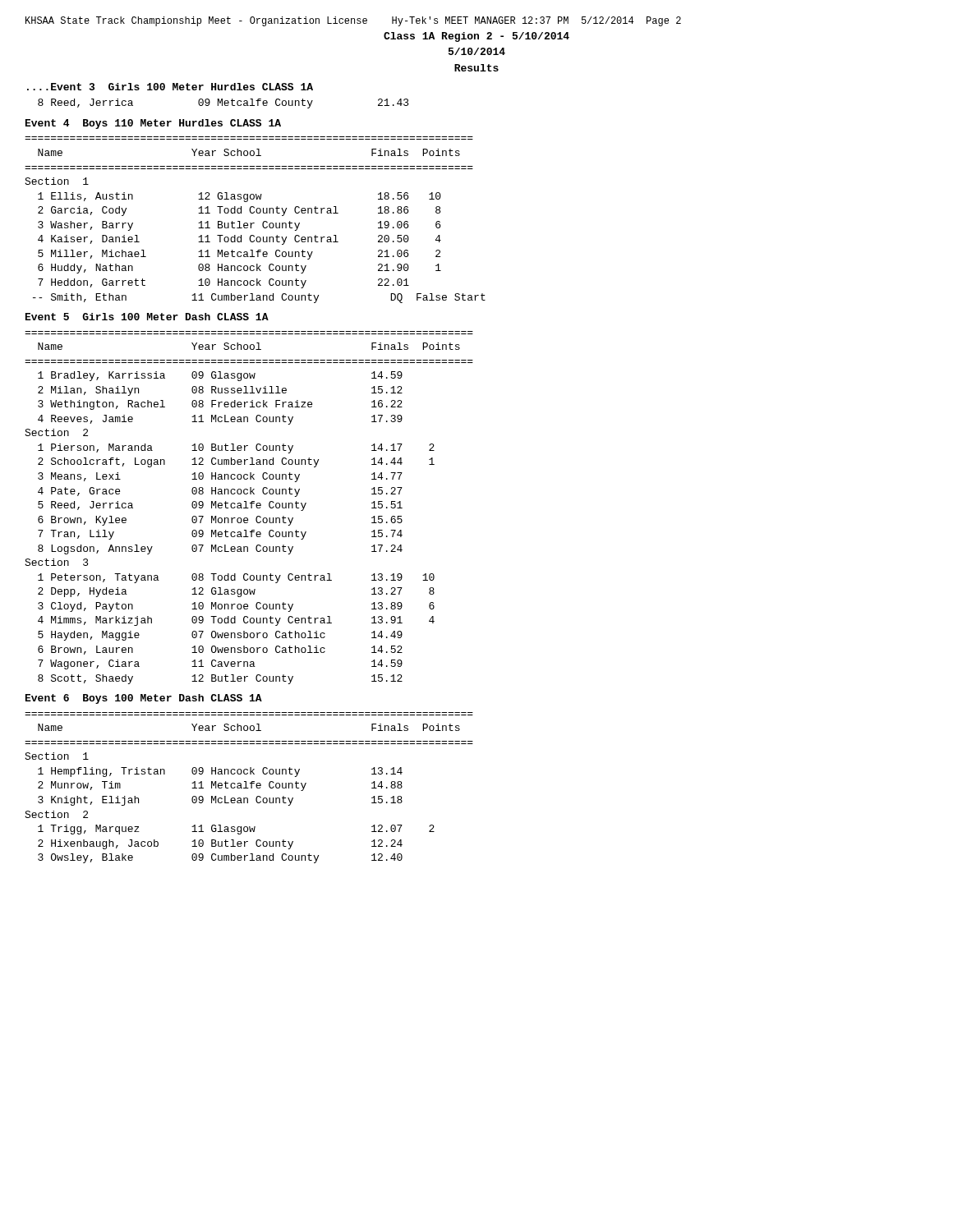The image size is (953, 1232).
Task: Navigate to the block starting "Event 4 Boys 110"
Action: (153, 124)
